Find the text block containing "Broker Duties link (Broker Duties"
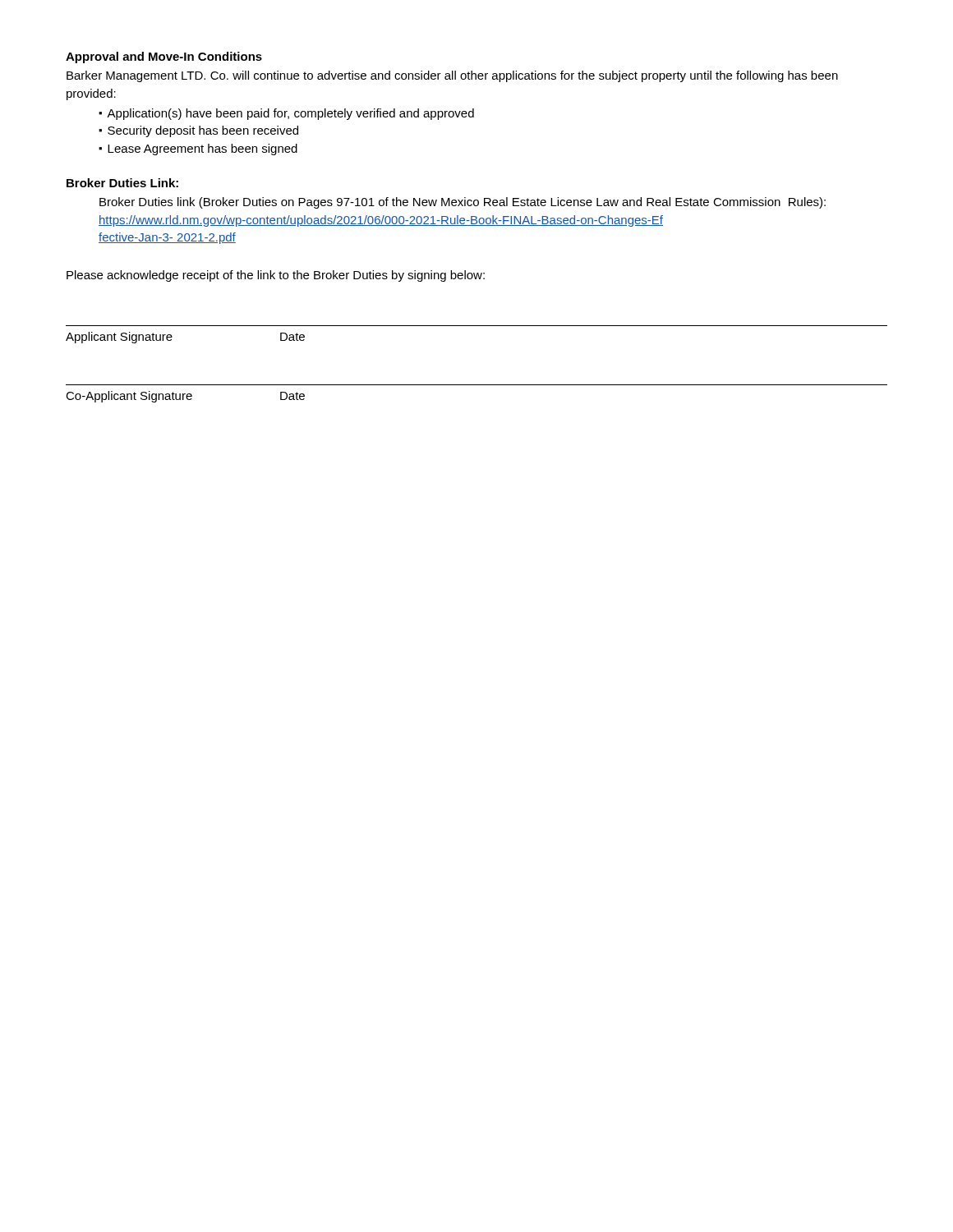953x1232 pixels. pos(463,219)
